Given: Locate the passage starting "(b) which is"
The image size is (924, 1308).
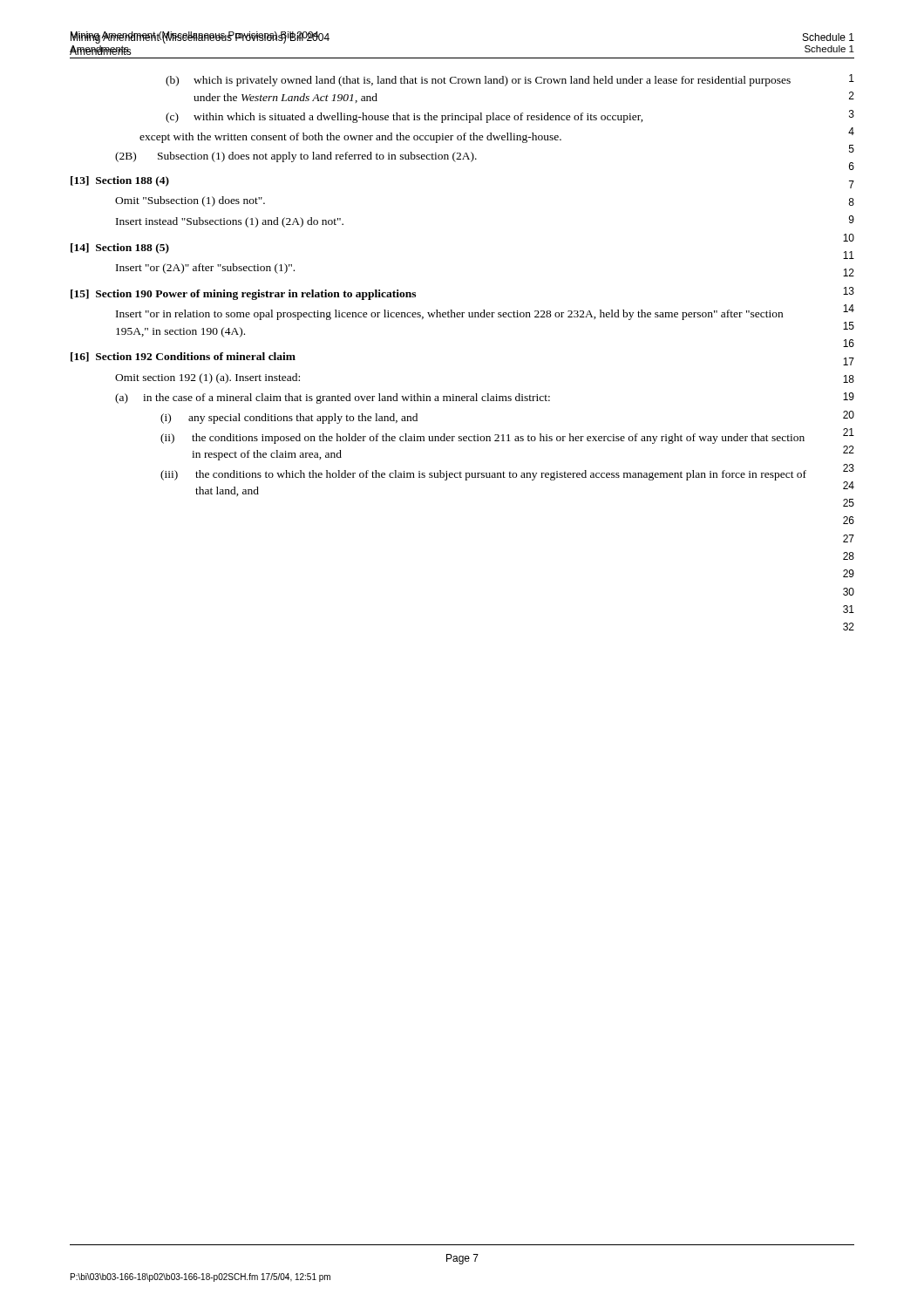Looking at the screenshot, I should 440,89.
